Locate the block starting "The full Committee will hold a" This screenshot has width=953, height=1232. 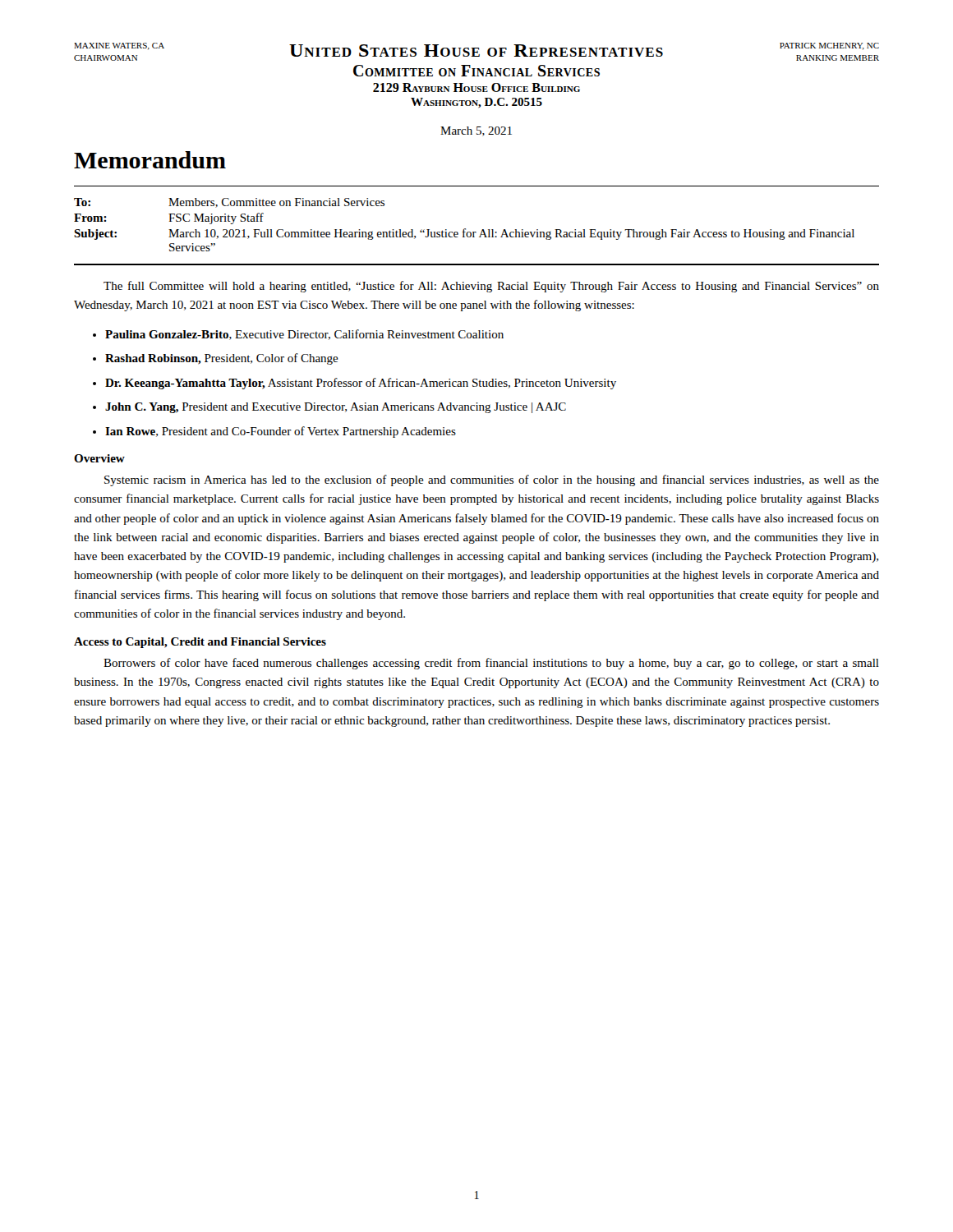476,295
